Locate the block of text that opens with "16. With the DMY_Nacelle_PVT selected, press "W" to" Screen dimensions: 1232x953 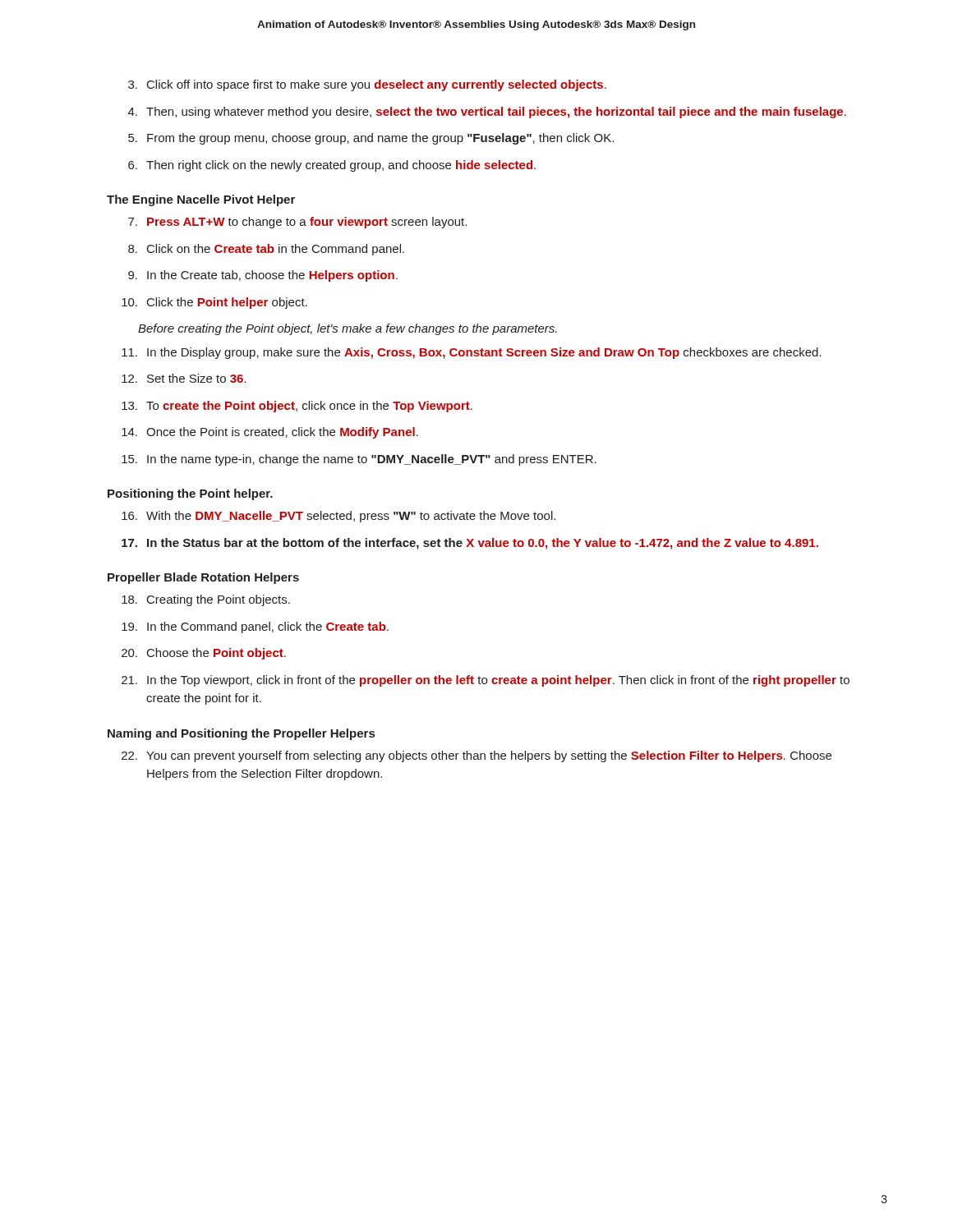coord(485,516)
